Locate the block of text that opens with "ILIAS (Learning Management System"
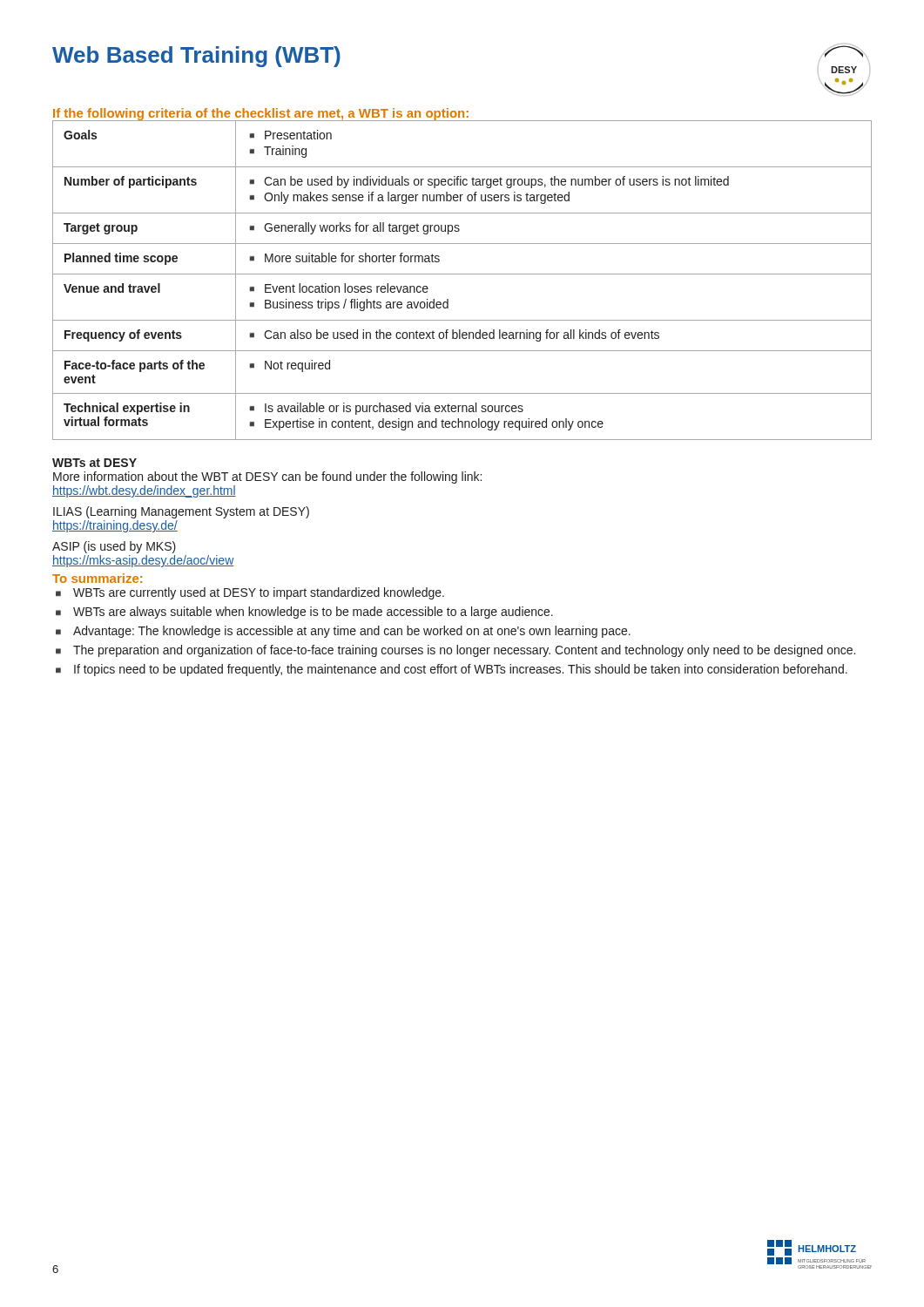This screenshot has width=924, height=1307. [181, 518]
